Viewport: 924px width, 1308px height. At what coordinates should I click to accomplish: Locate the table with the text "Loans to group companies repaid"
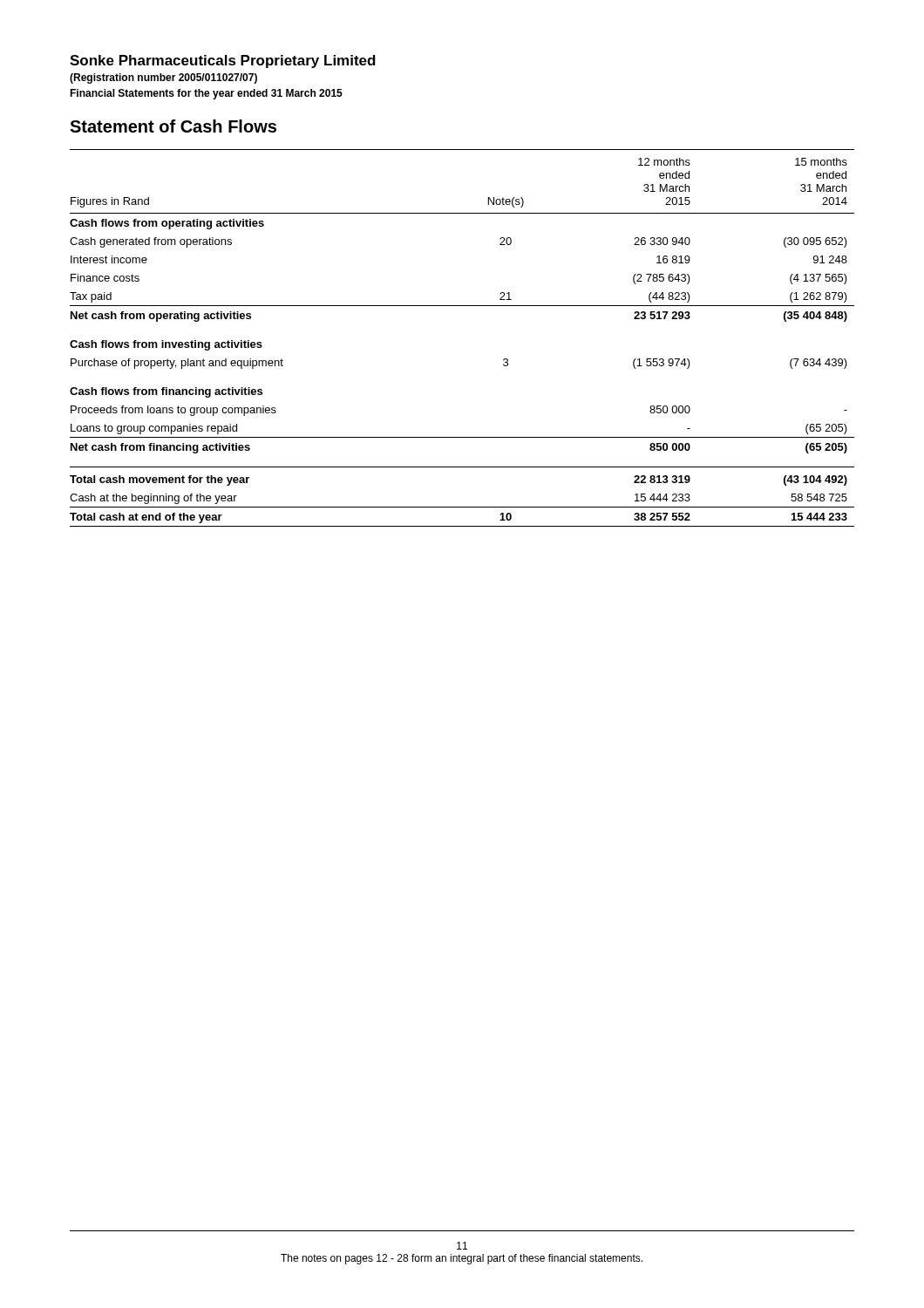(462, 338)
